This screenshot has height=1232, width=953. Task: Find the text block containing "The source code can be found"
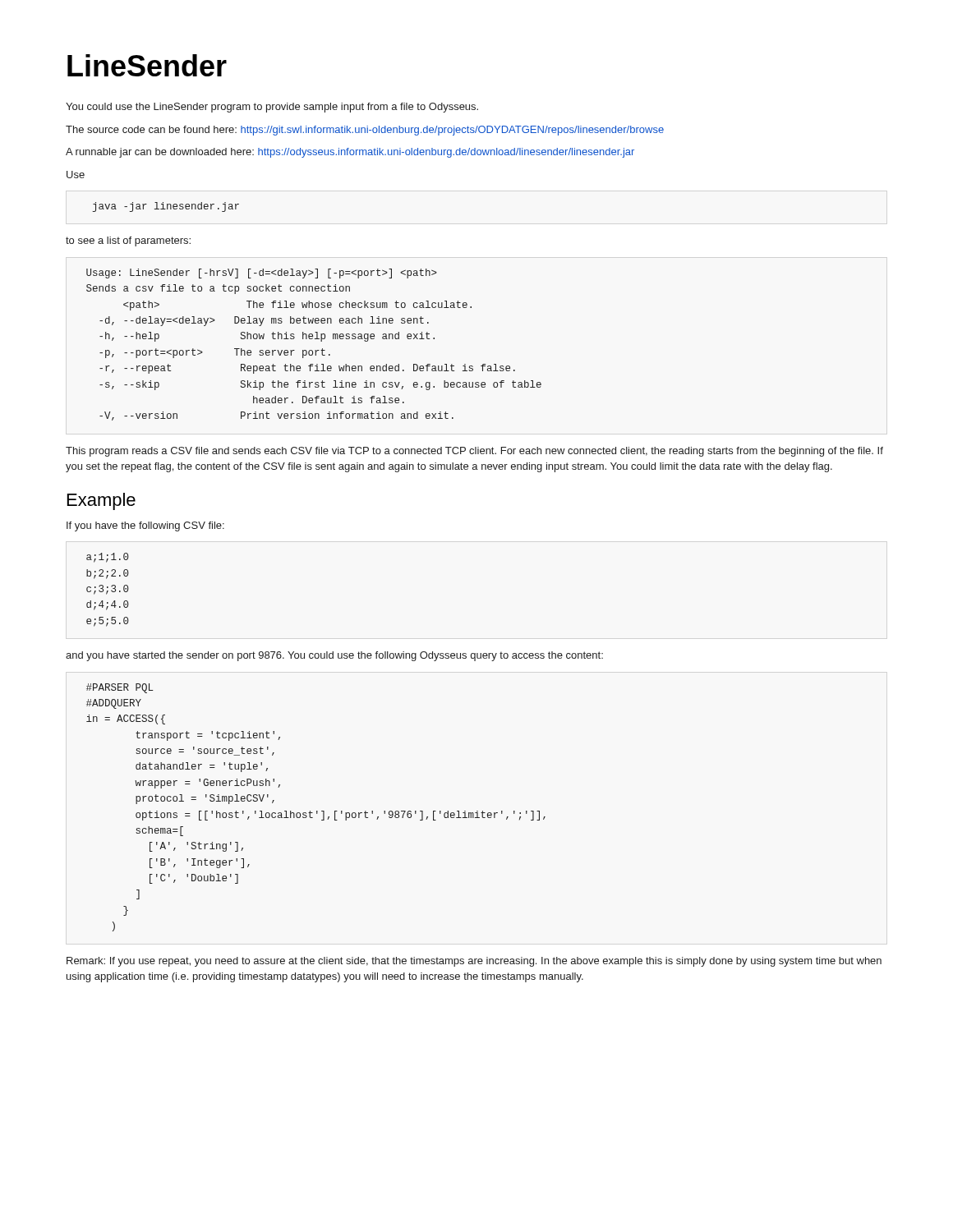365,129
